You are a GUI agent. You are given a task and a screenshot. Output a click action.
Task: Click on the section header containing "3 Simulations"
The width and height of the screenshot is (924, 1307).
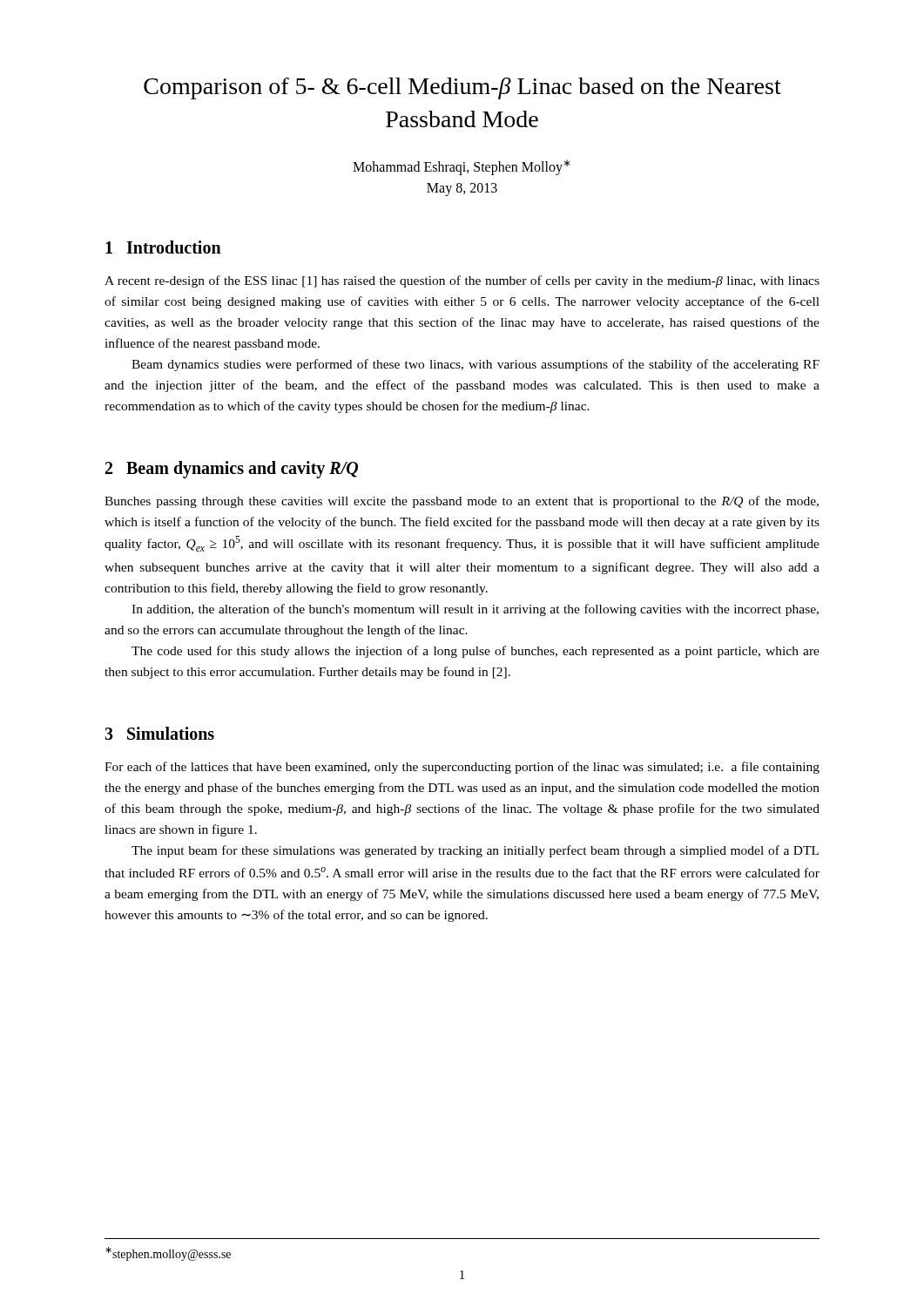click(159, 734)
